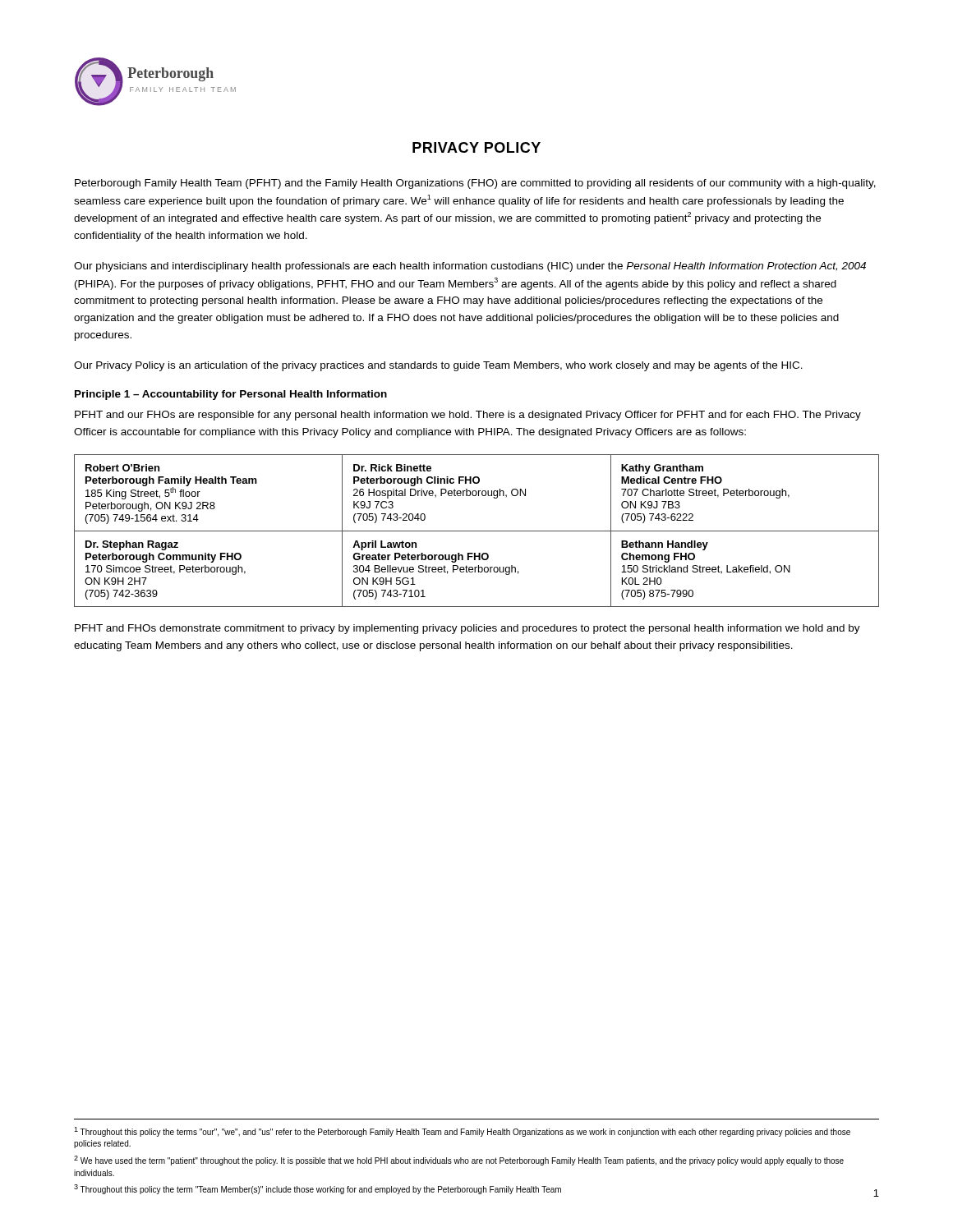This screenshot has width=953, height=1232.
Task: Point to the block beginning "PFHT and FHOs demonstrate commitment to privacy by"
Action: pos(467,636)
